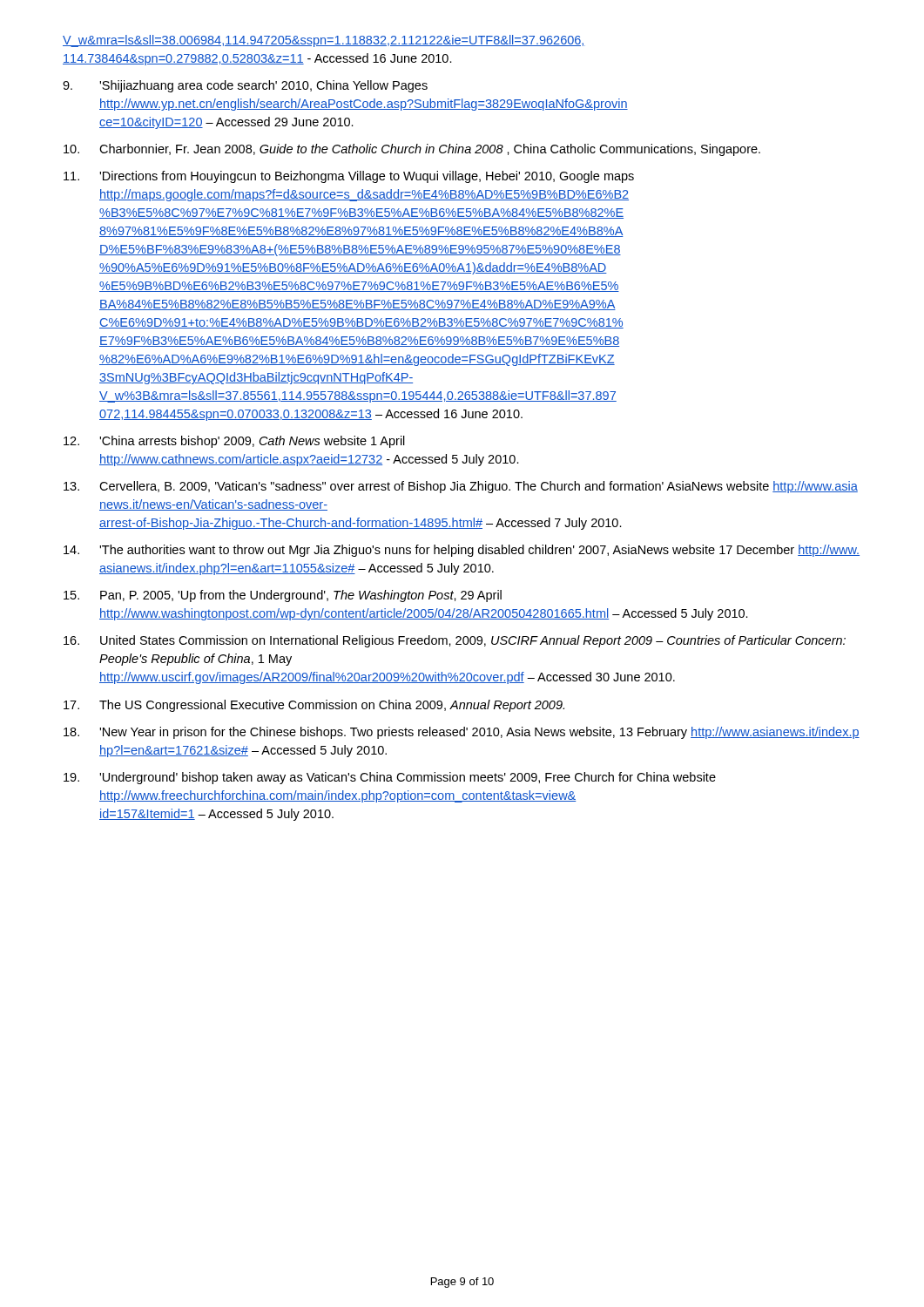
Task: Locate the passage starting "17. The US Congressional"
Action: 462,705
